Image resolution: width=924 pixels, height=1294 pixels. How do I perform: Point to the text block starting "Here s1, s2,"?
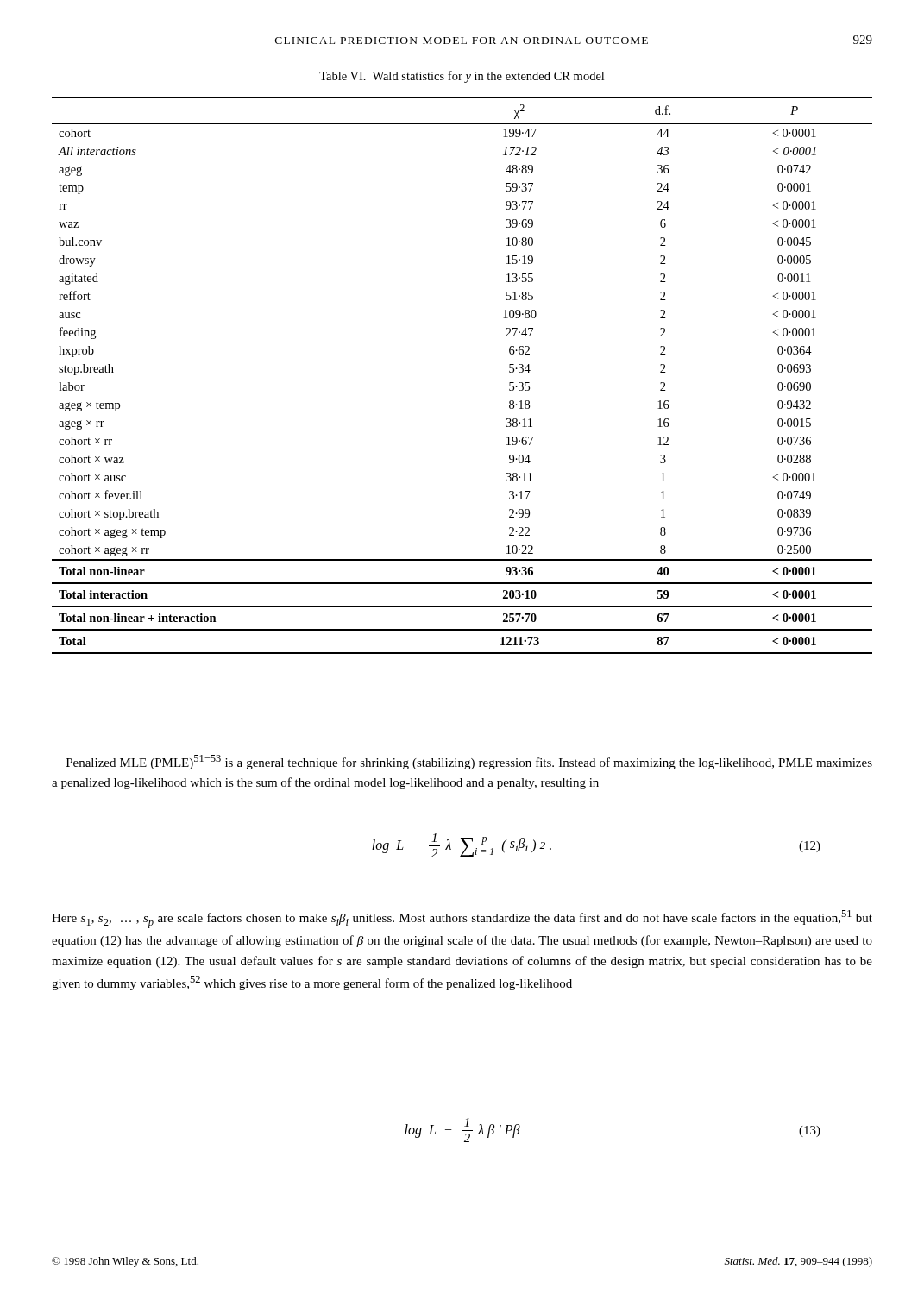tap(462, 949)
